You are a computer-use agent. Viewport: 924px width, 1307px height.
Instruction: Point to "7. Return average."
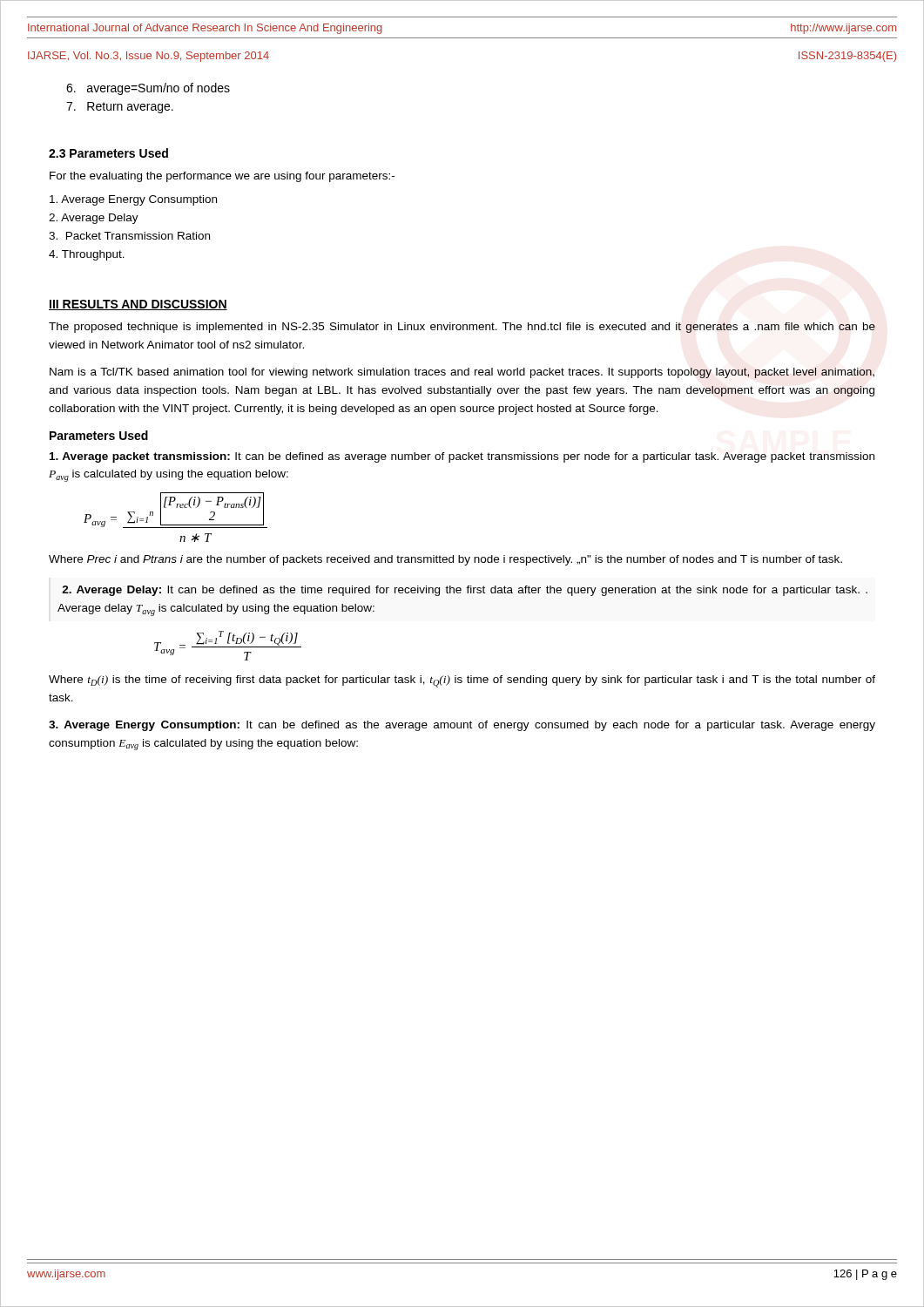click(120, 106)
